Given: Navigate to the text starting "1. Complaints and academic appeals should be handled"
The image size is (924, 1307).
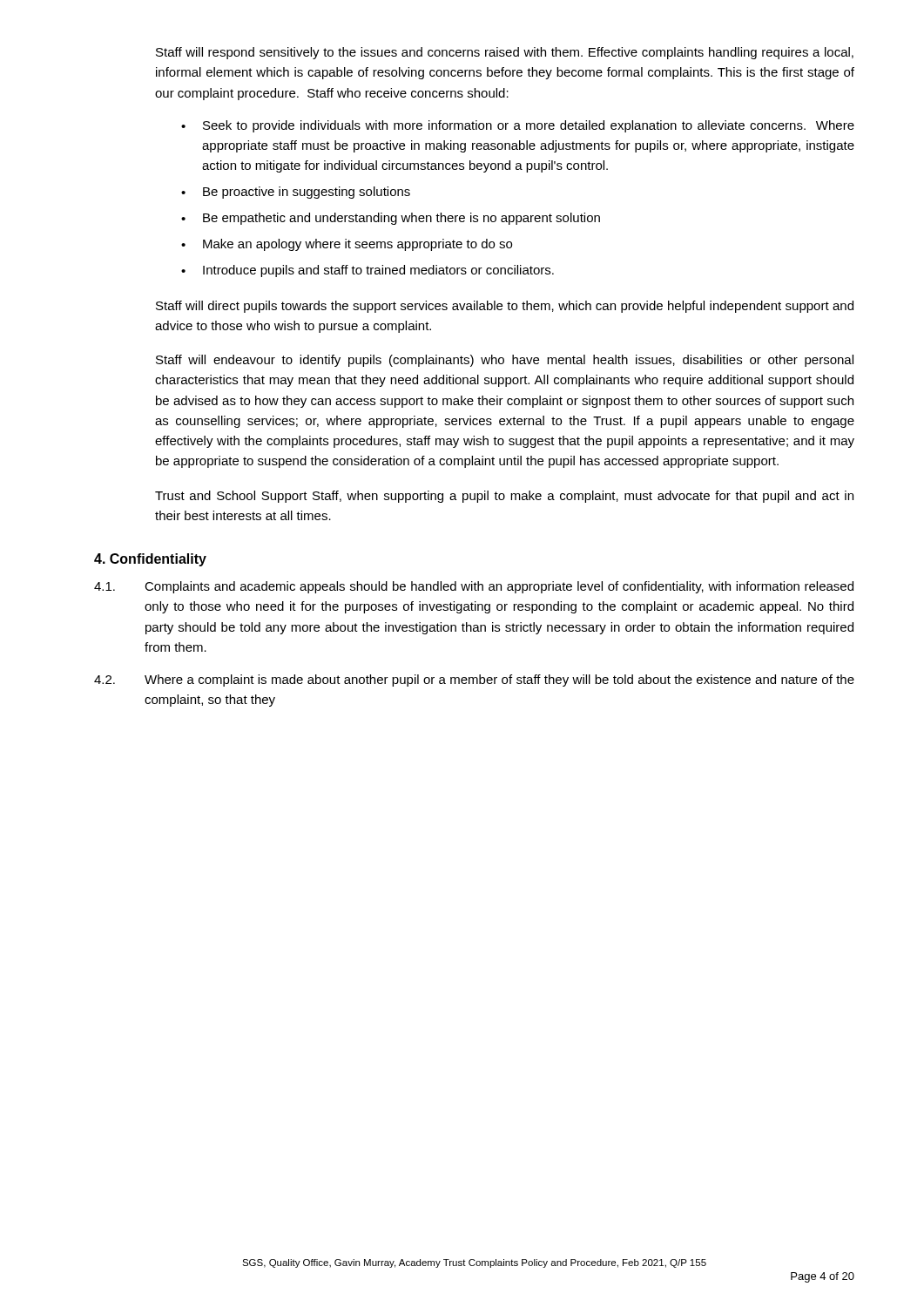Looking at the screenshot, I should (x=474, y=617).
